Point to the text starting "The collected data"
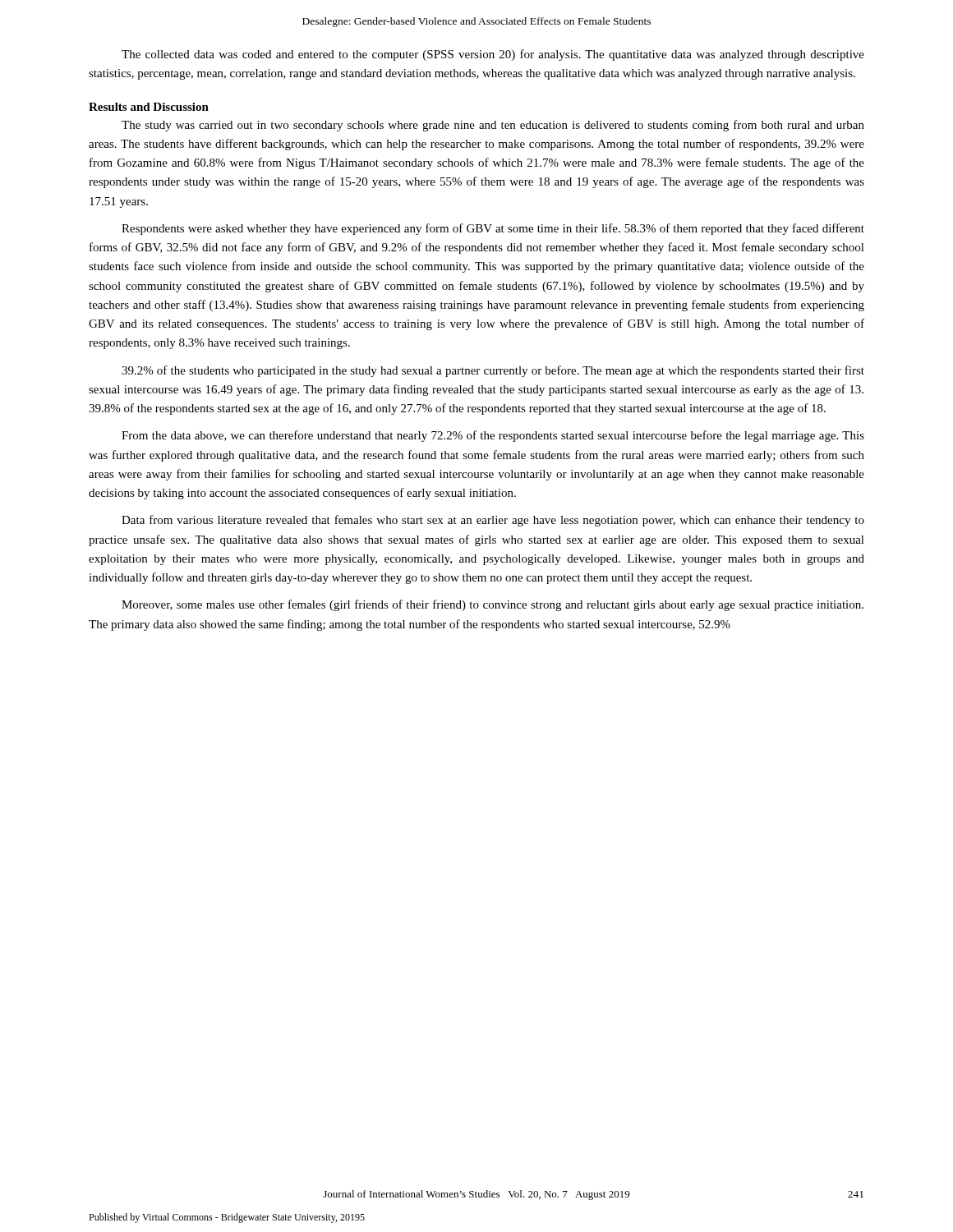 click(476, 64)
